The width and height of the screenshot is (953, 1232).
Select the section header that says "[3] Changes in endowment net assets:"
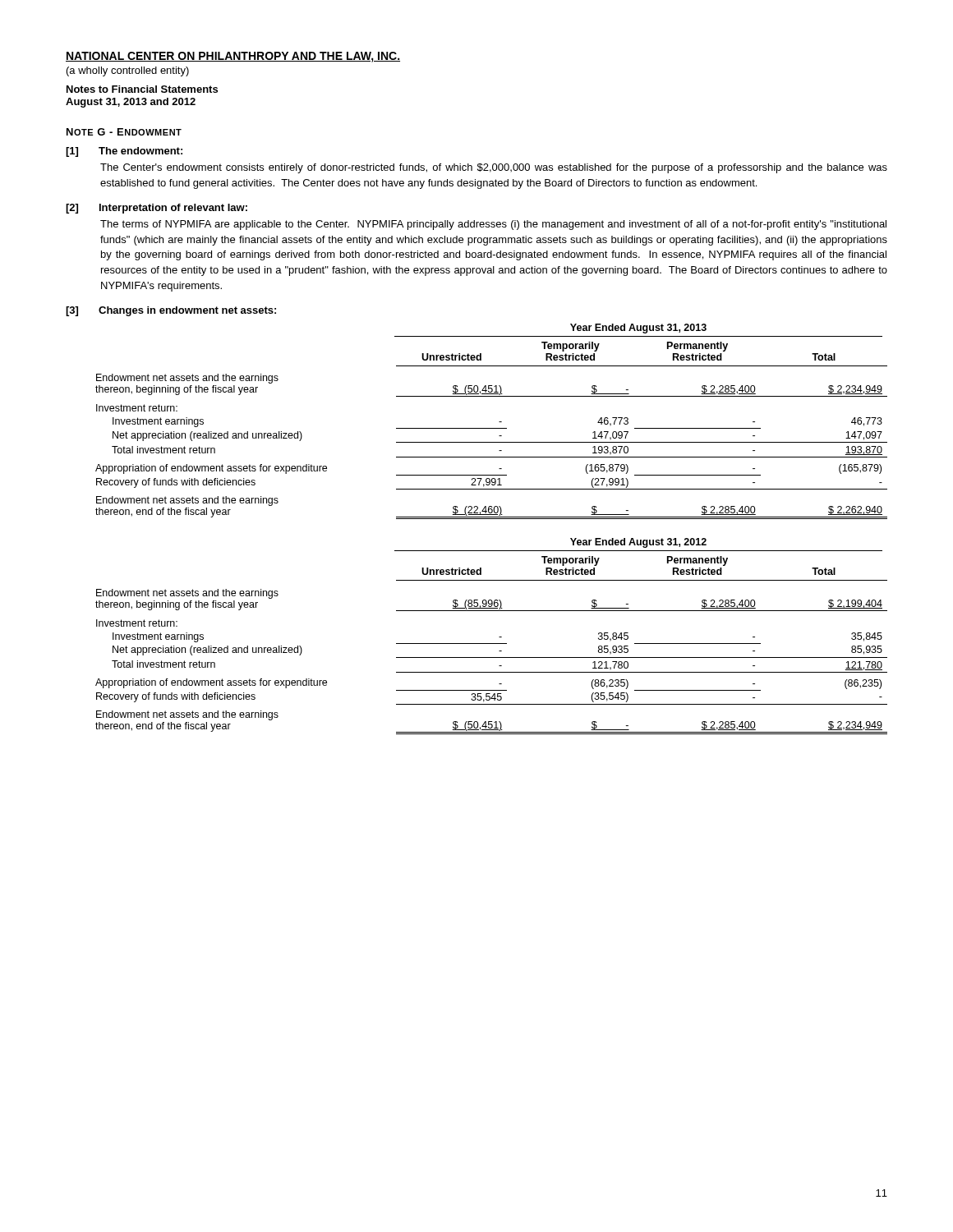point(171,310)
